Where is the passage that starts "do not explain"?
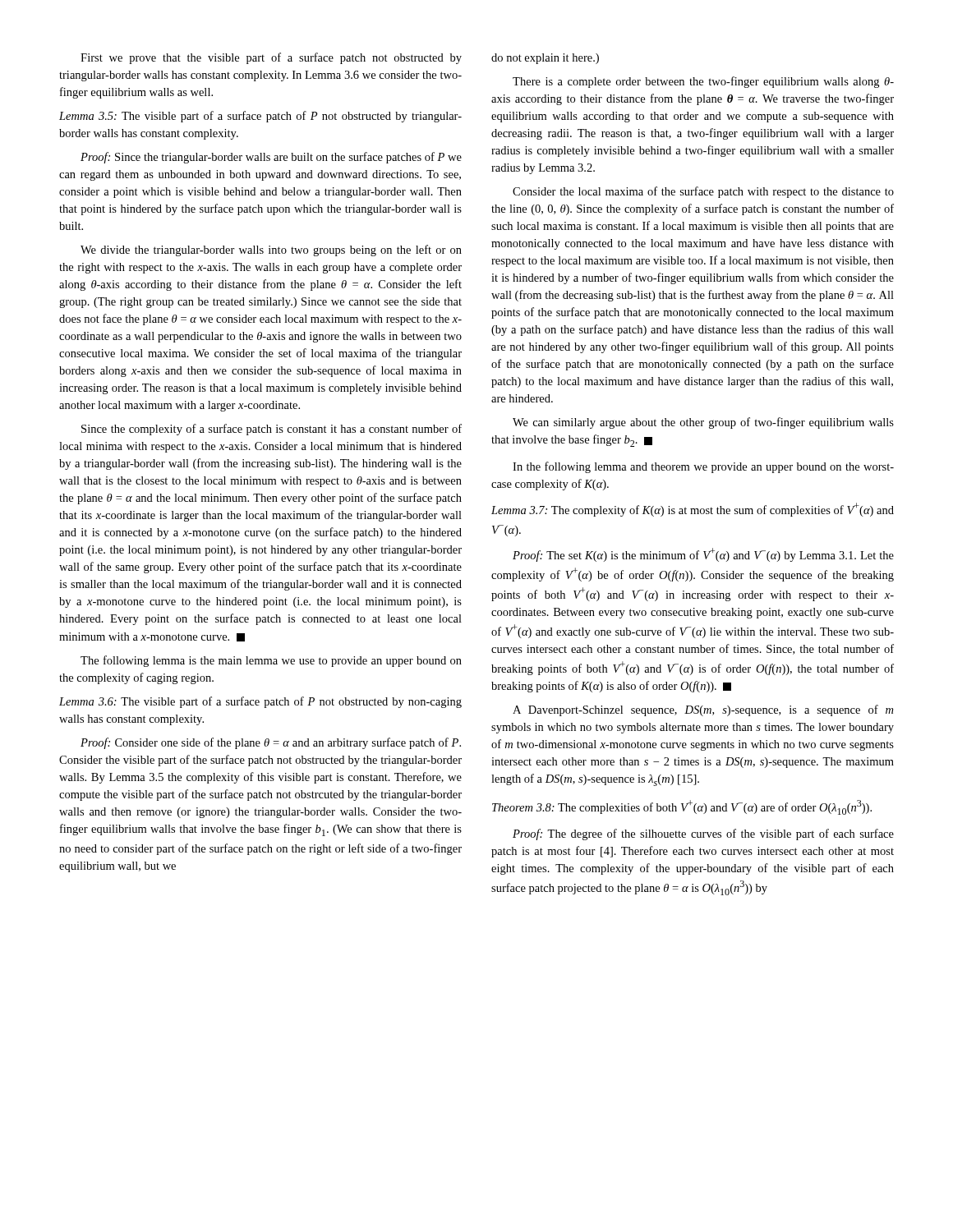The height and width of the screenshot is (1232, 953). pyautogui.click(x=545, y=59)
